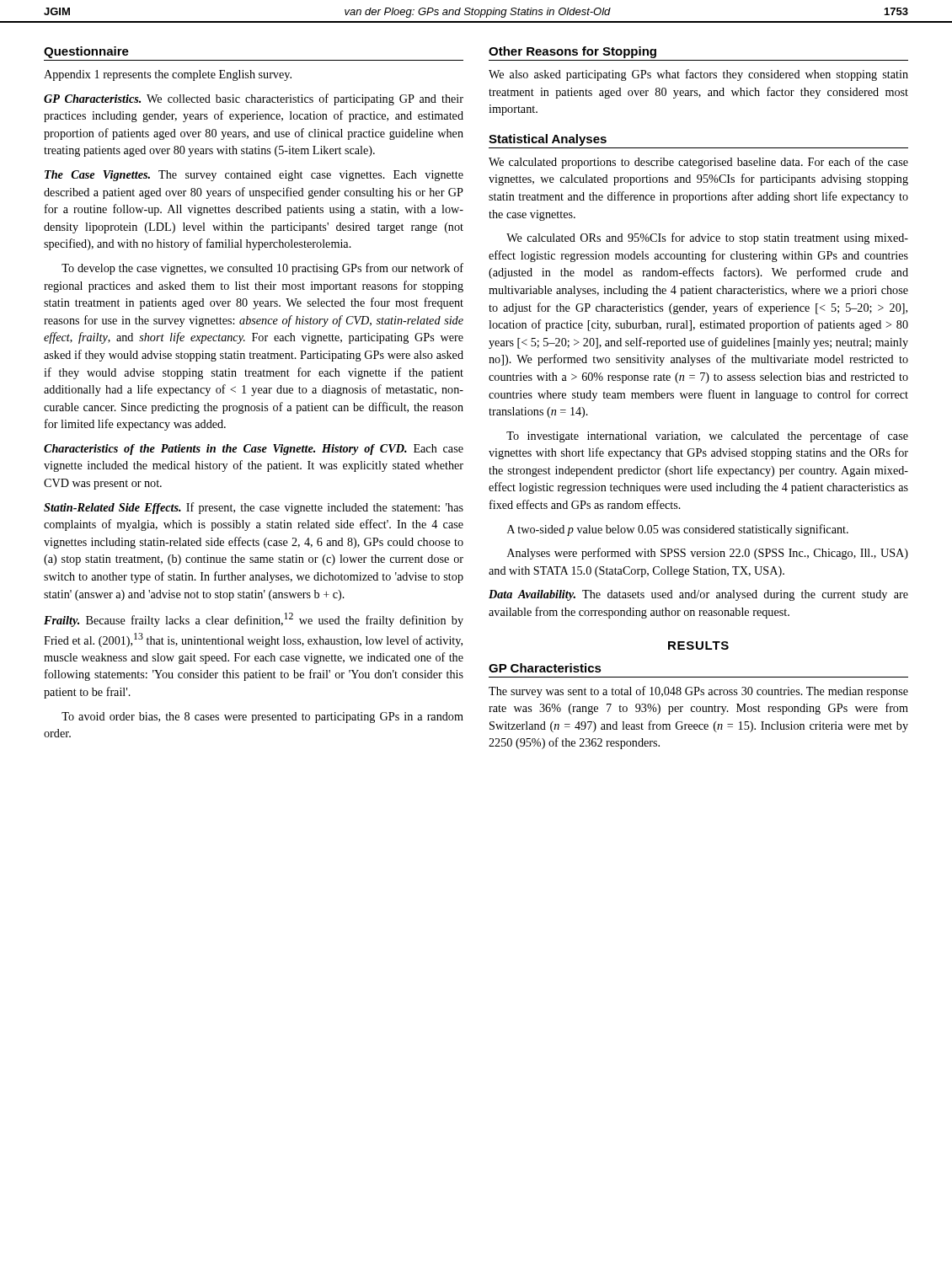Find the text block containing "Appendix 1 represents the complete English survey."
952x1264 pixels.
click(254, 249)
